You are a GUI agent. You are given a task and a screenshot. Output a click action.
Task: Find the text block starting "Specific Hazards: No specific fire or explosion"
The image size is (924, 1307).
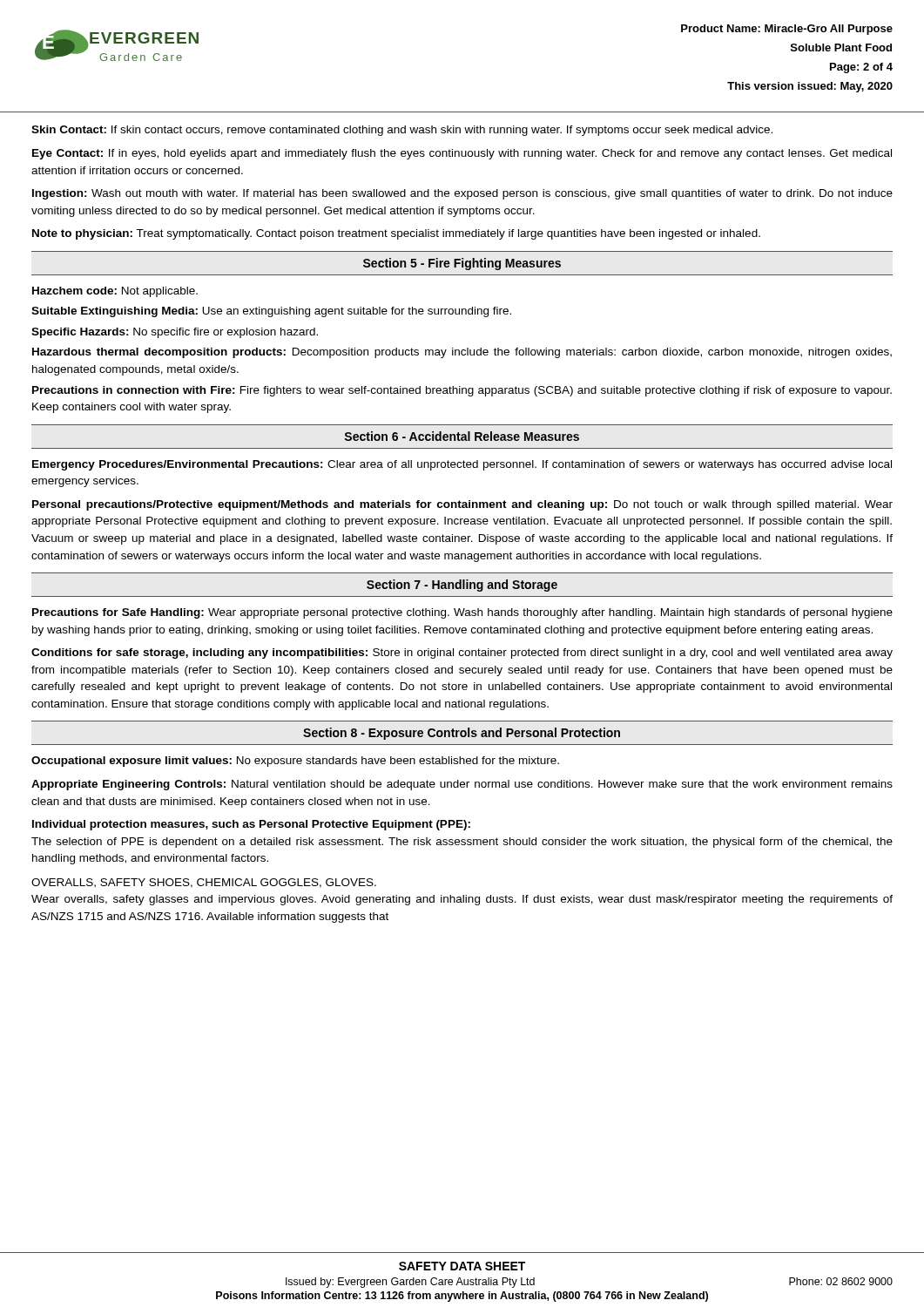coord(175,331)
